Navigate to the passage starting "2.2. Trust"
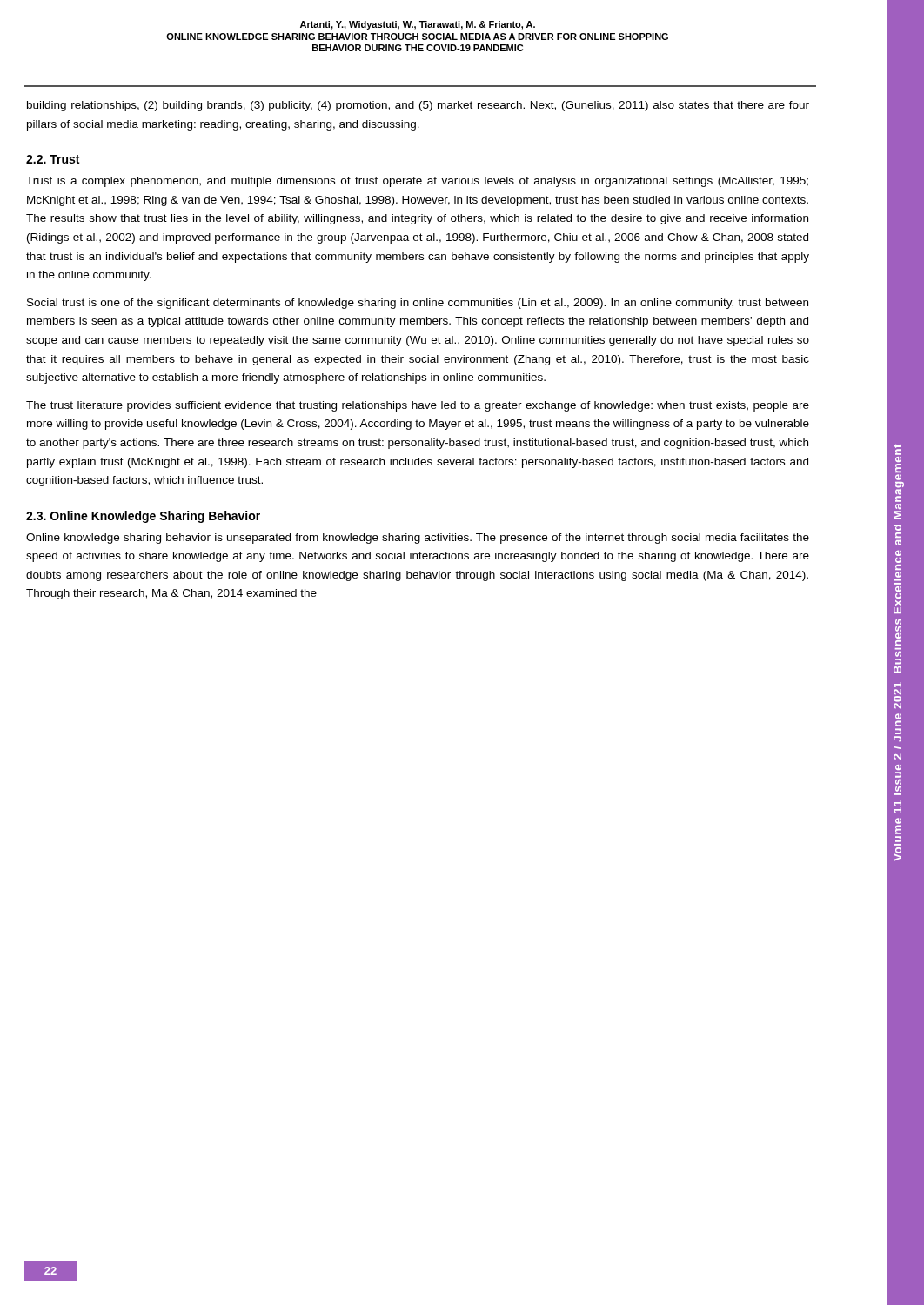The image size is (924, 1305). point(53,159)
